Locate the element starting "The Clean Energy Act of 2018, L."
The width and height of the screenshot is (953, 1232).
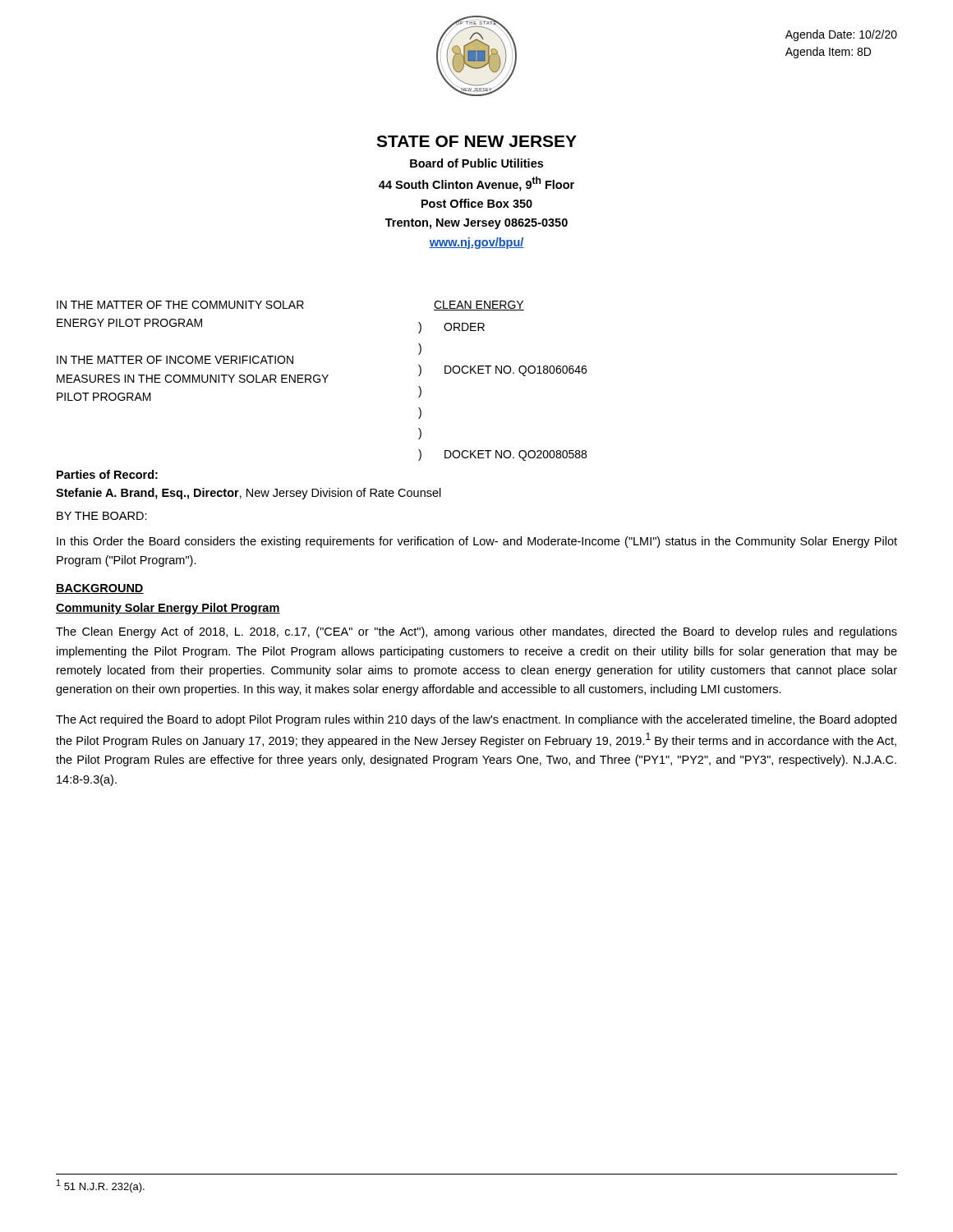476,660
